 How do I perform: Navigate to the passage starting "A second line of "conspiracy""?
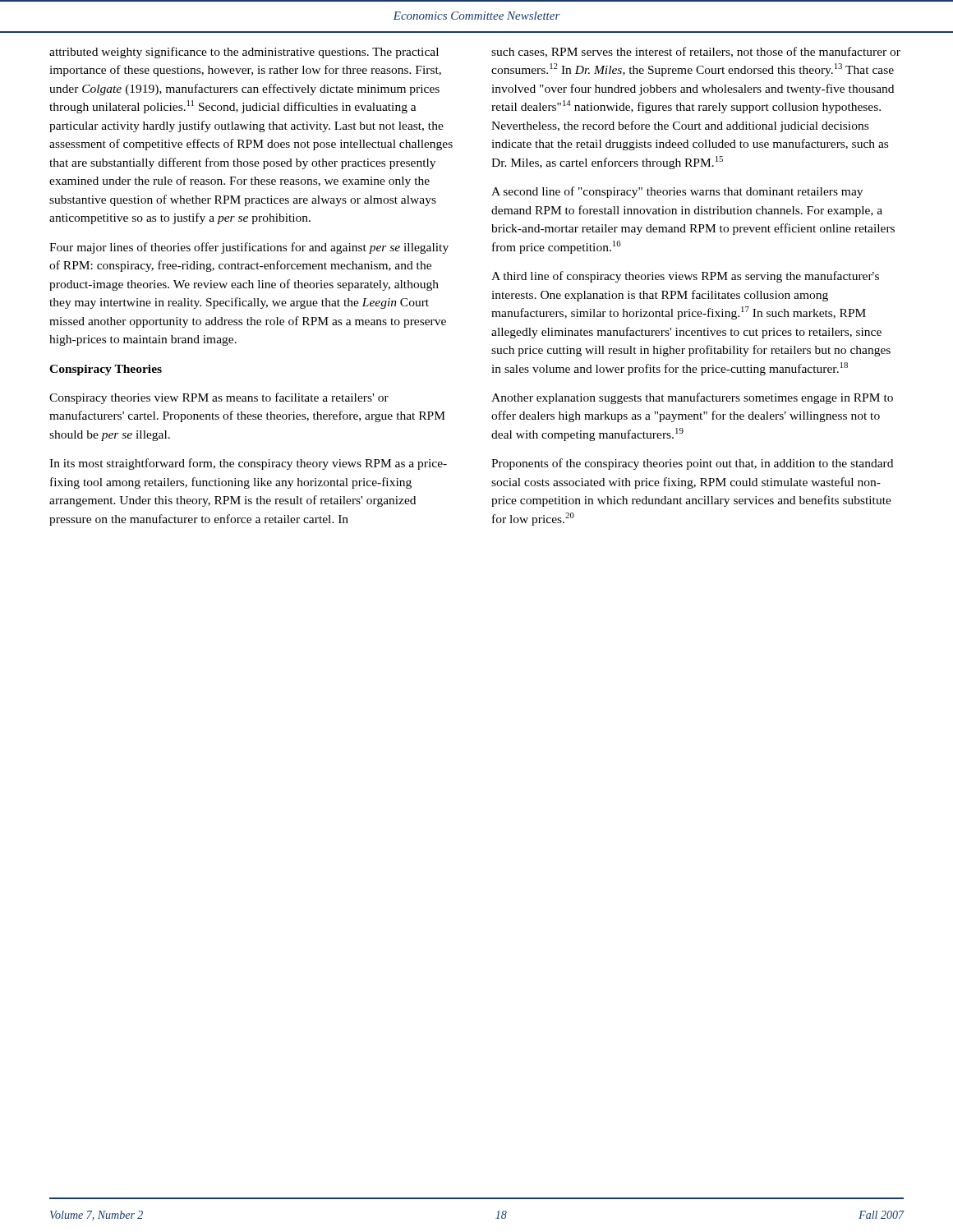(x=698, y=219)
